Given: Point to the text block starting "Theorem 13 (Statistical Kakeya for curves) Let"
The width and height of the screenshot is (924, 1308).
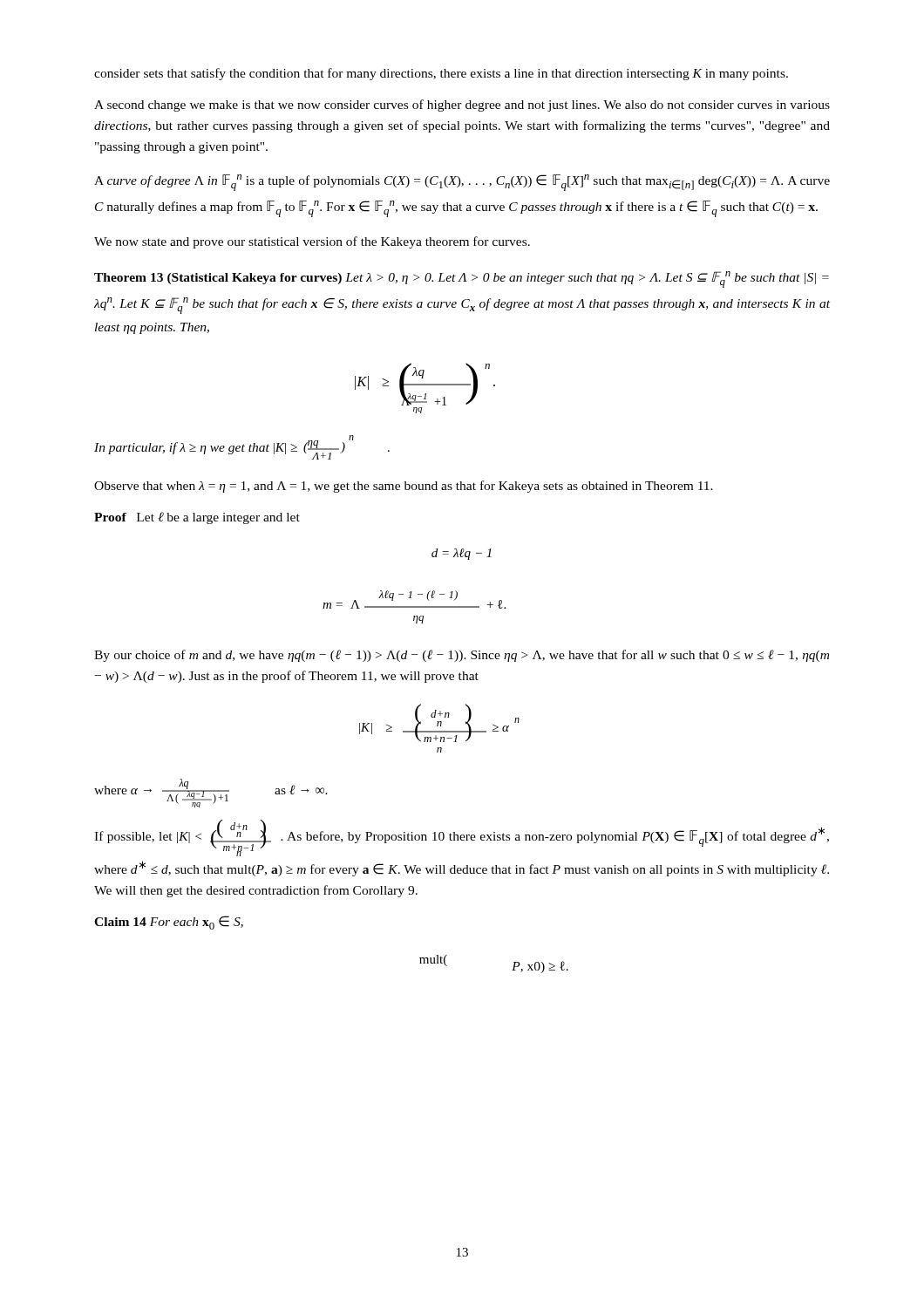Looking at the screenshot, I should 462,301.
